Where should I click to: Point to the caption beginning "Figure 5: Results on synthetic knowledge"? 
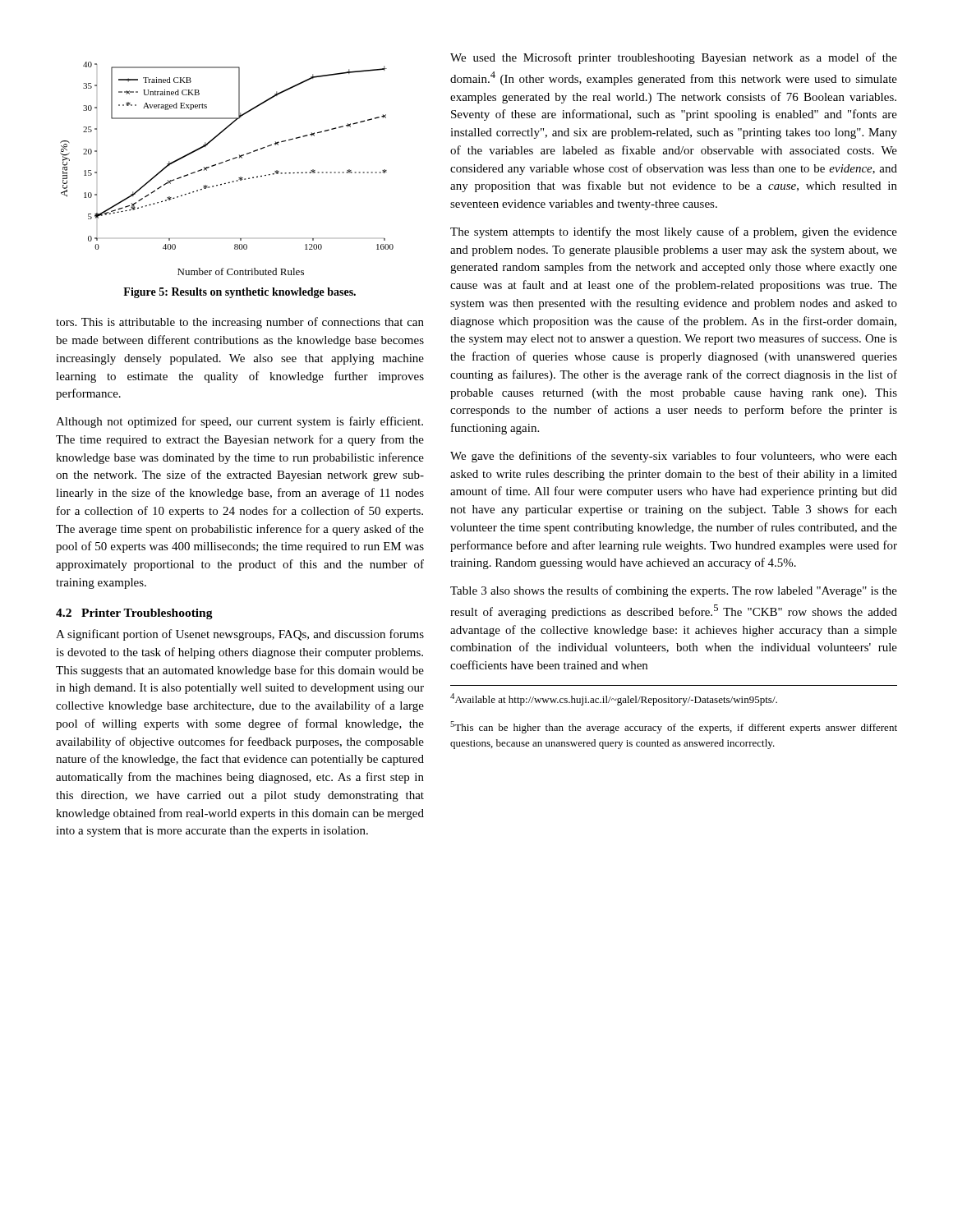pos(240,292)
